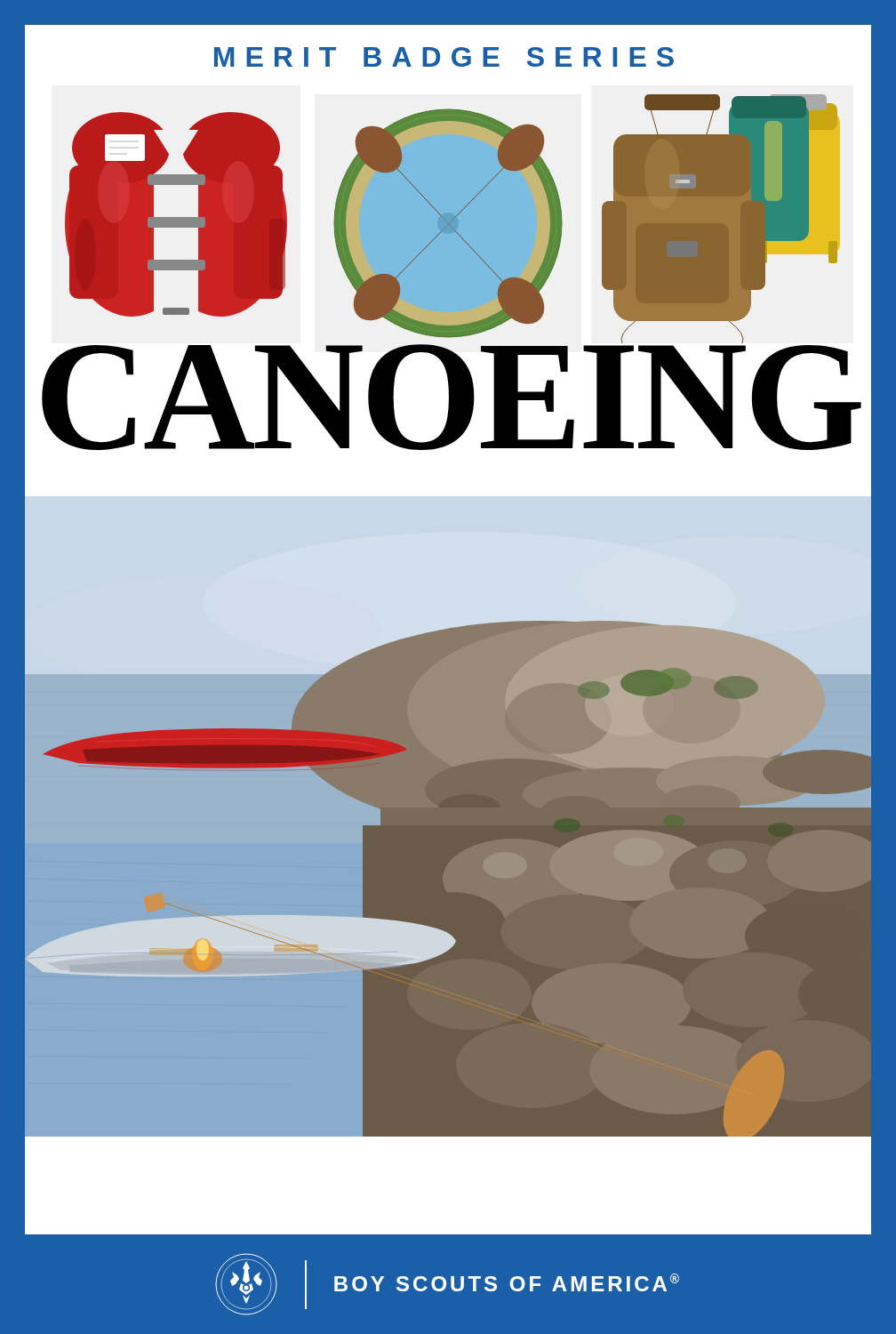The height and width of the screenshot is (1334, 896).
Task: Where does it say "MERIT BADGE SERIES"?
Action: point(448,57)
